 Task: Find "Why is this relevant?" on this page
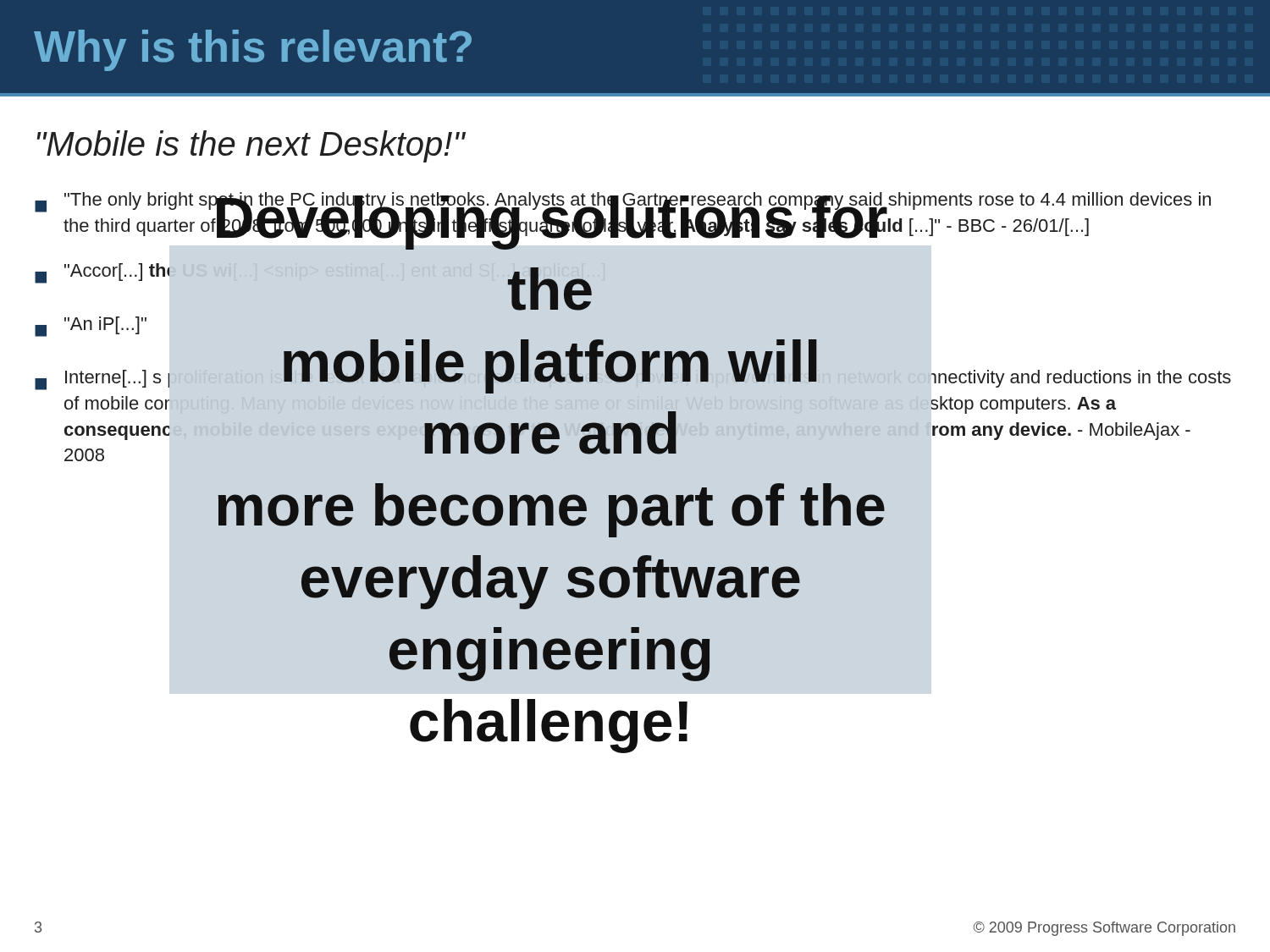click(253, 50)
